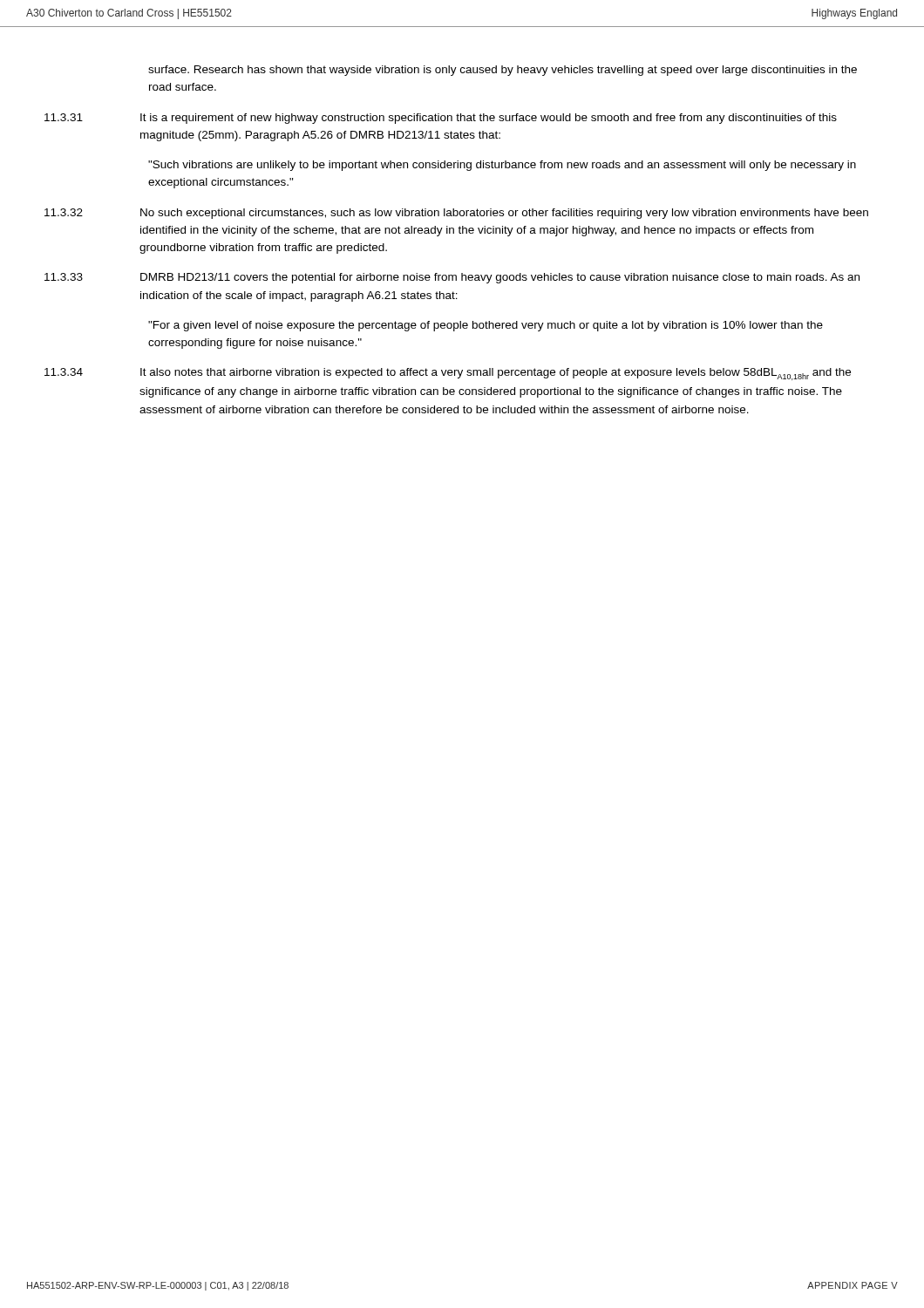The height and width of the screenshot is (1308, 924).
Task: Locate the text starting "surface. Research has shown that wayside vibration"
Action: pyautogui.click(x=503, y=78)
